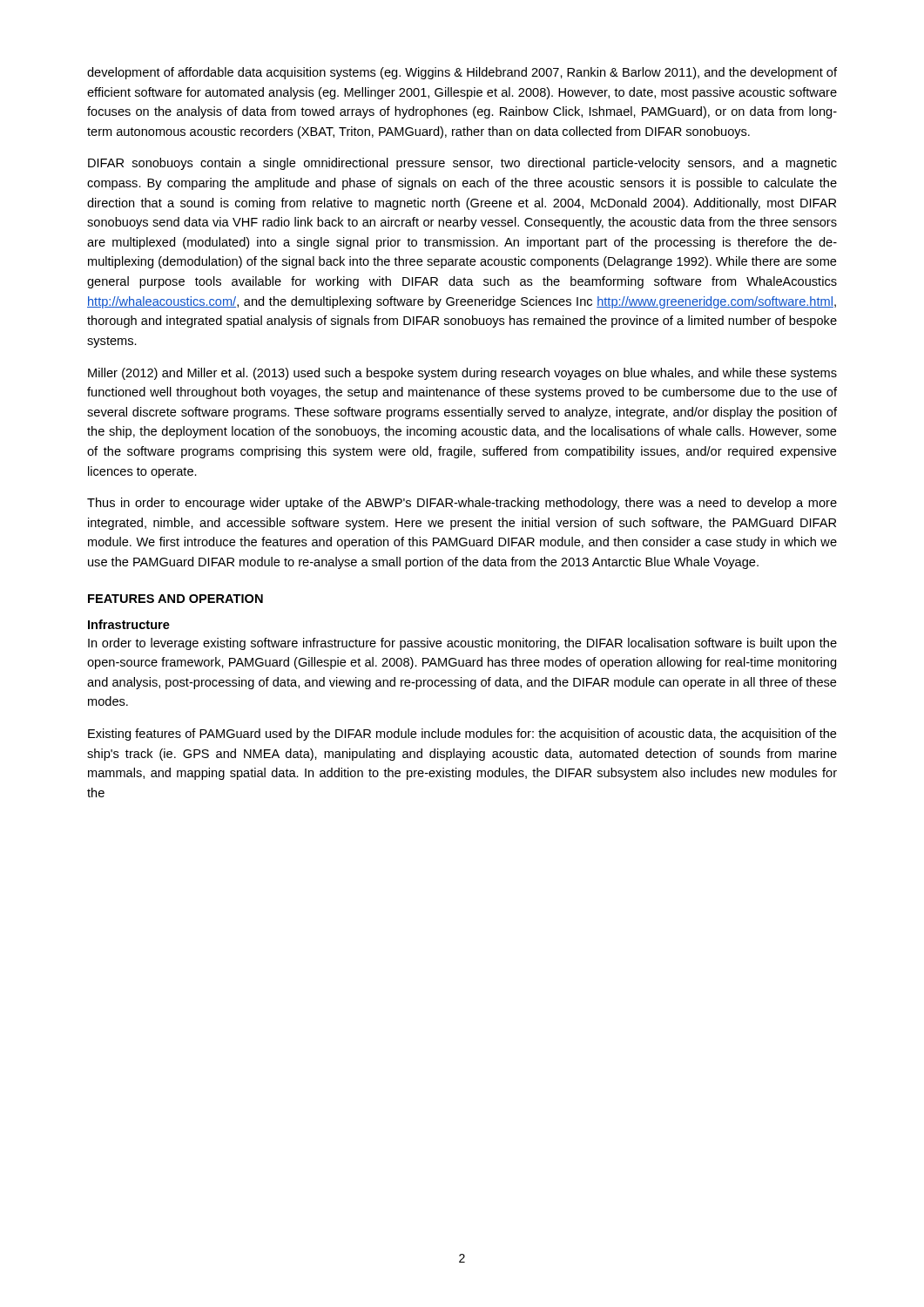Locate the text block that reads "In order to leverage existing software infrastructure for"
The height and width of the screenshot is (1307, 924).
(x=462, y=672)
